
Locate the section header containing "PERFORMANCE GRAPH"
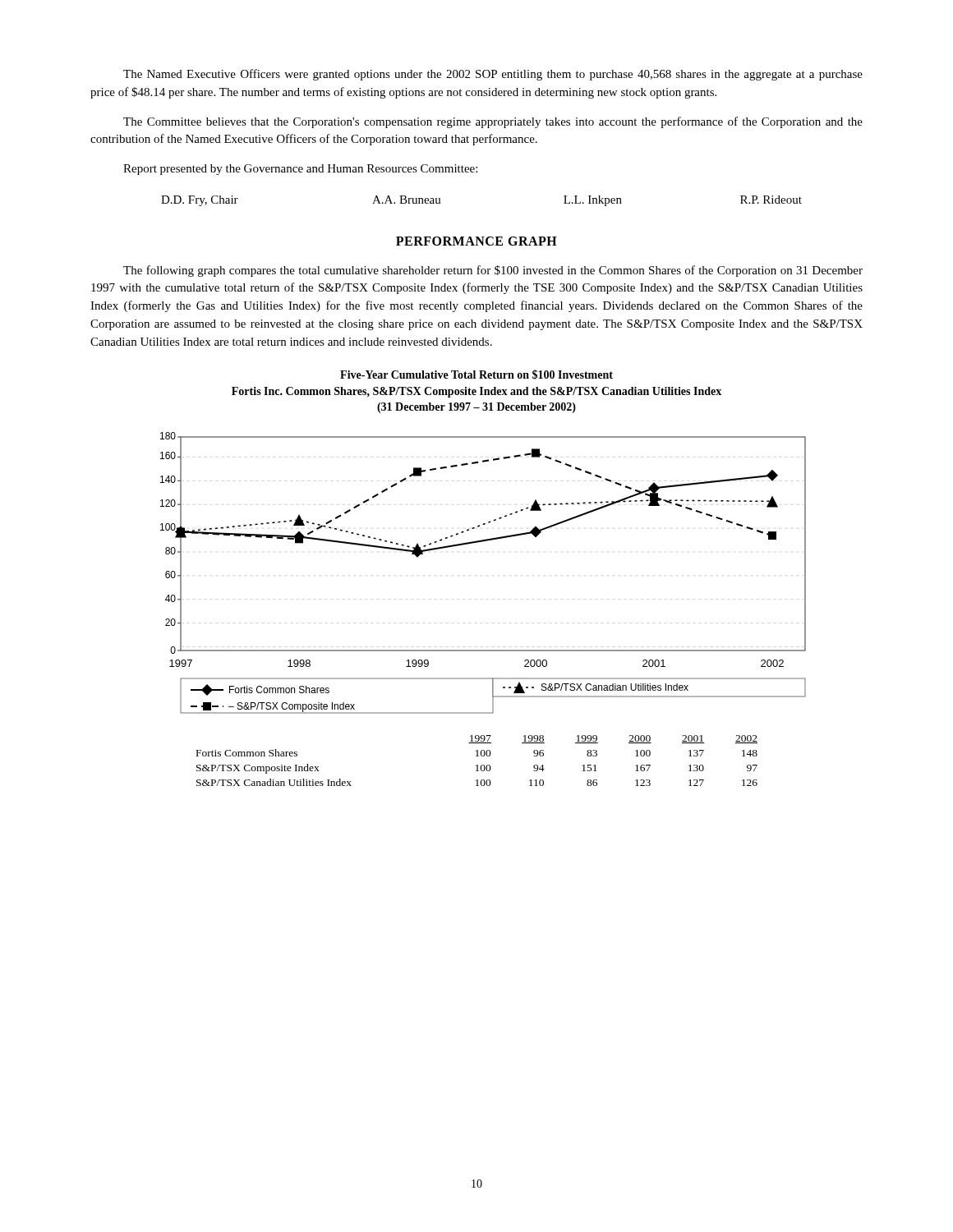[476, 241]
